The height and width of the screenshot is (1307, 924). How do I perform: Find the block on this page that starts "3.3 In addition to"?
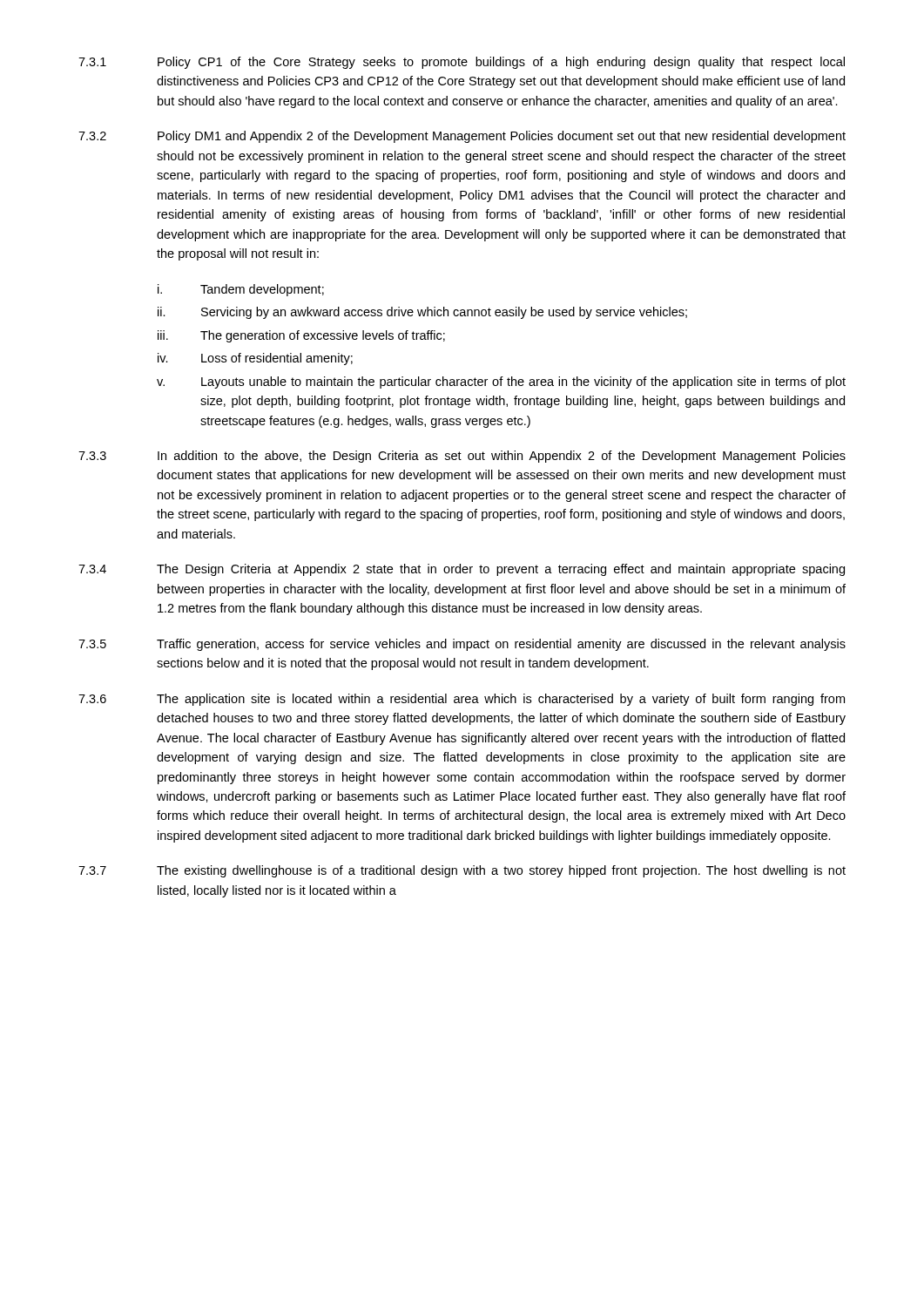pyautogui.click(x=462, y=495)
